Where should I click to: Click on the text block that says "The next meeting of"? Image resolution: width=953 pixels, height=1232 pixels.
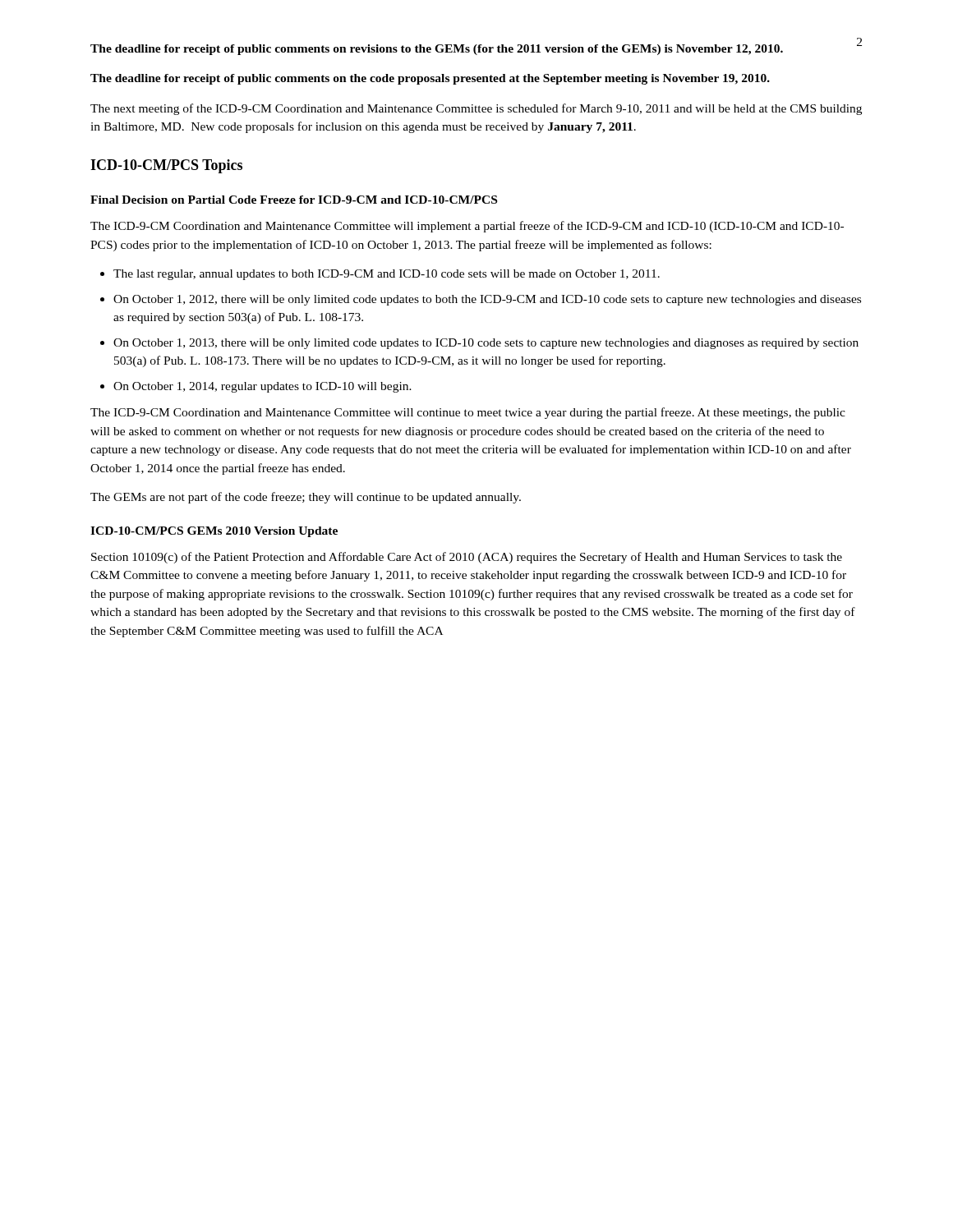click(476, 117)
